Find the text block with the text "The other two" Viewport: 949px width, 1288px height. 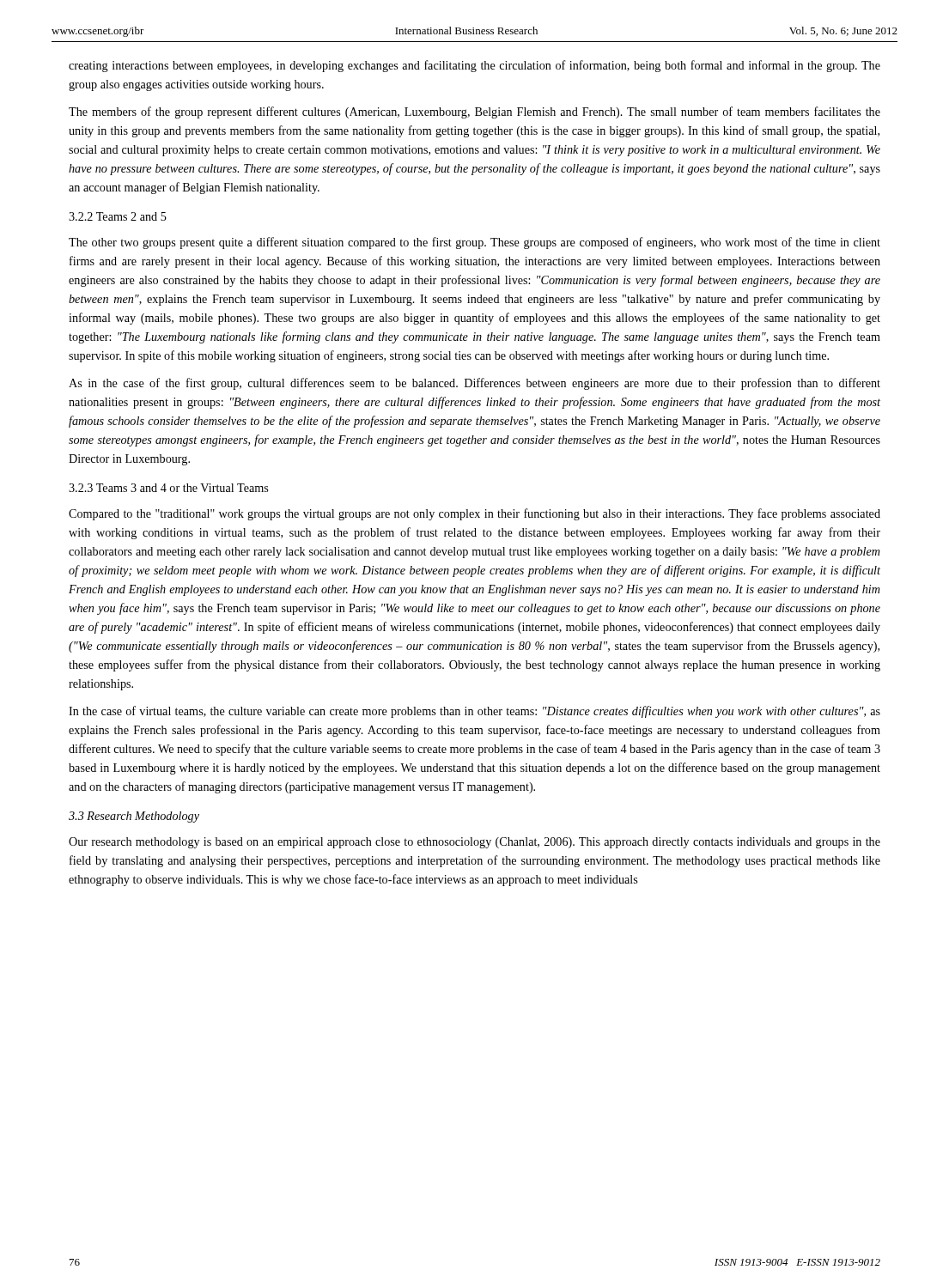[x=474, y=299]
